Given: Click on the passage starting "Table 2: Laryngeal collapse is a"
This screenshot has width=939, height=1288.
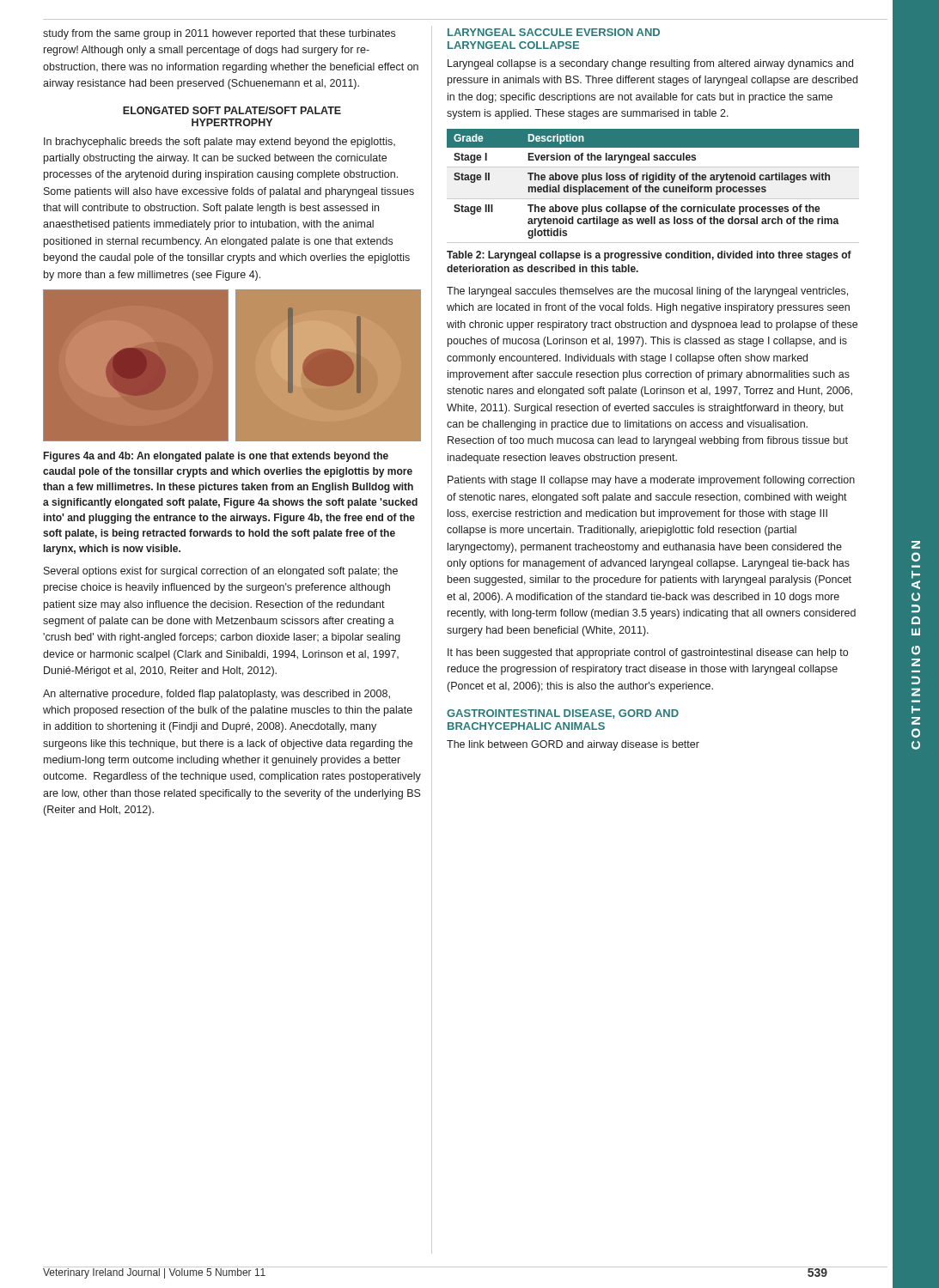Looking at the screenshot, I should 649,262.
